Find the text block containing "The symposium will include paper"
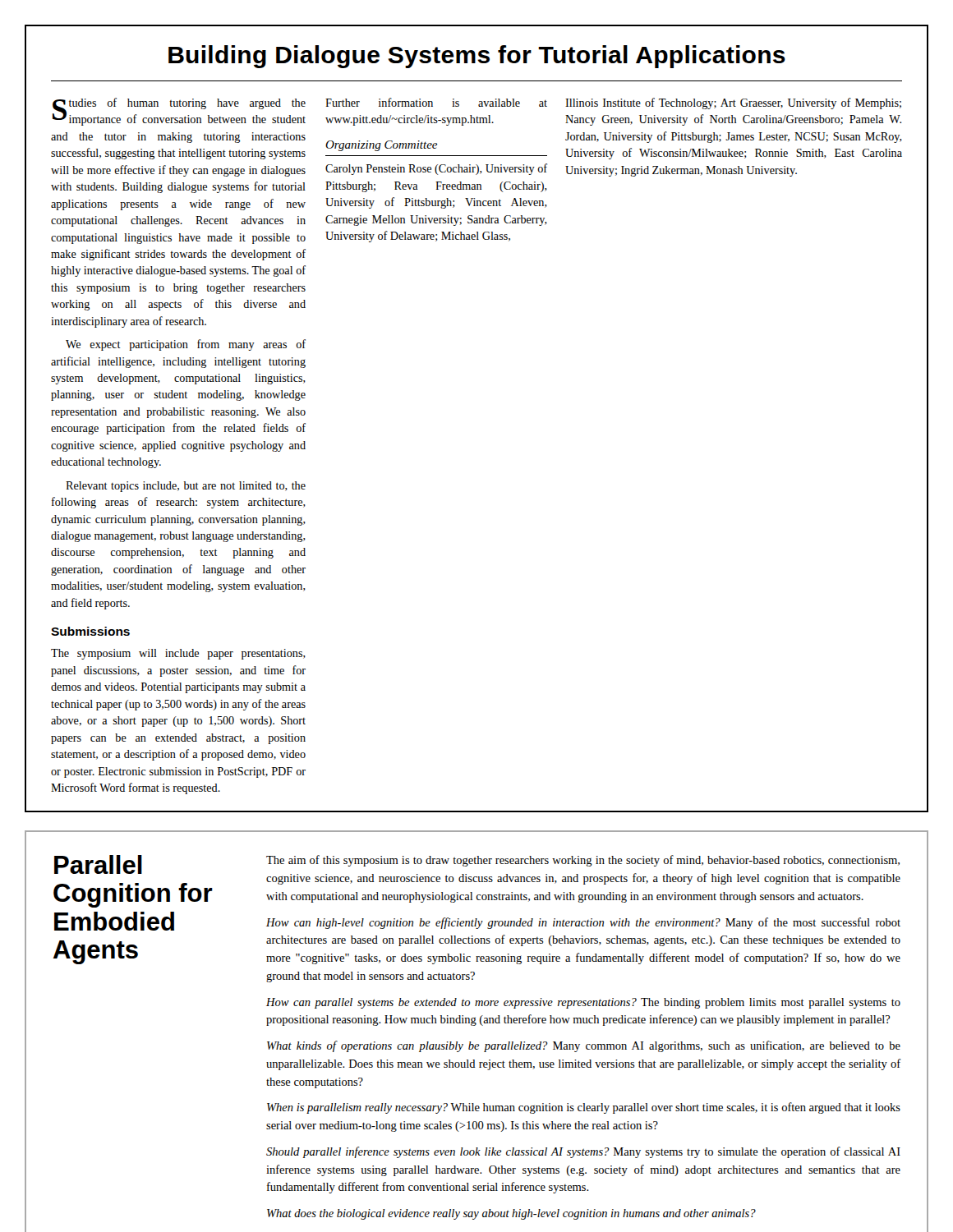 tap(178, 720)
